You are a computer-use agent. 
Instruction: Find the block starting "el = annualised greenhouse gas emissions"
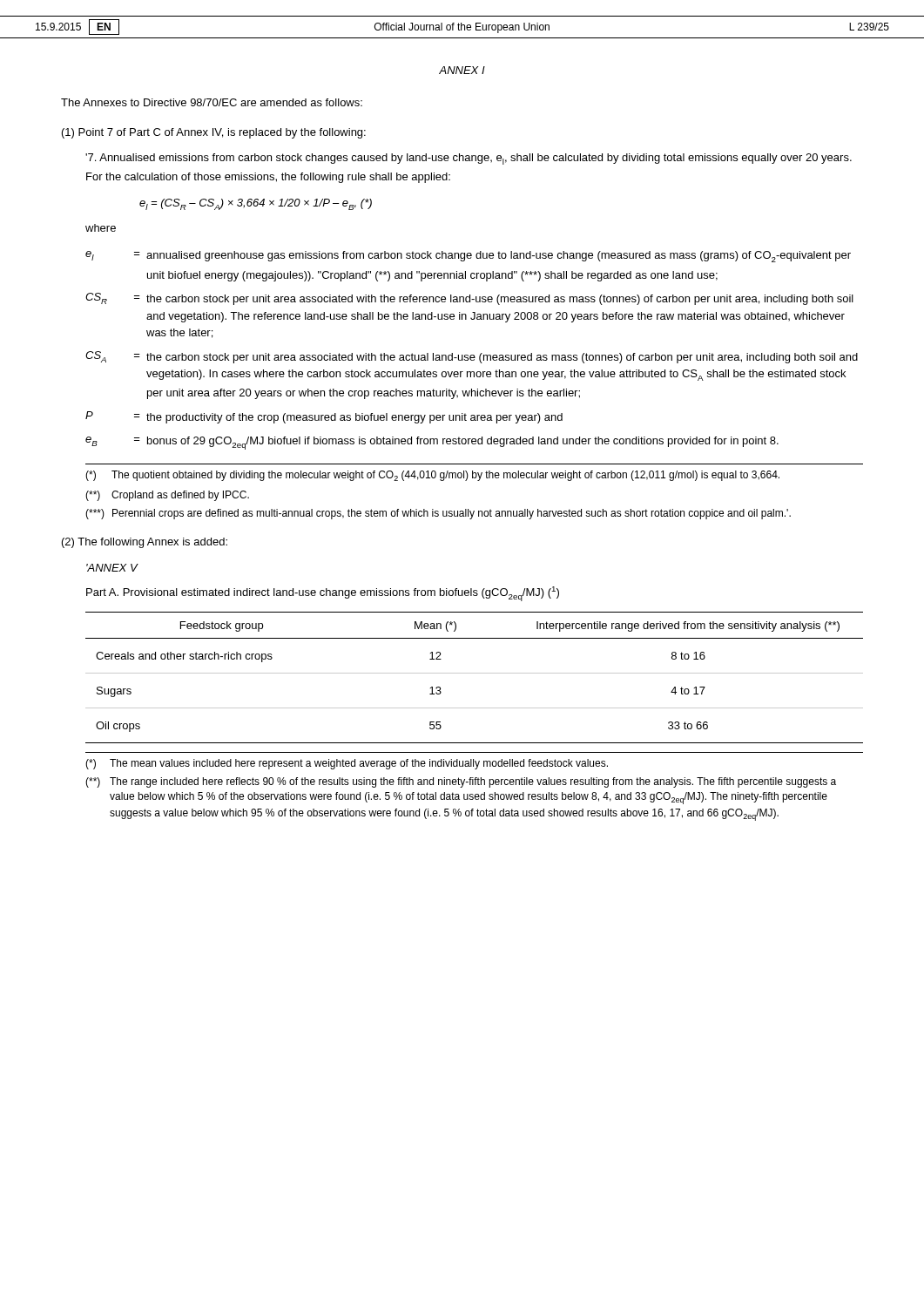pyautogui.click(x=474, y=349)
